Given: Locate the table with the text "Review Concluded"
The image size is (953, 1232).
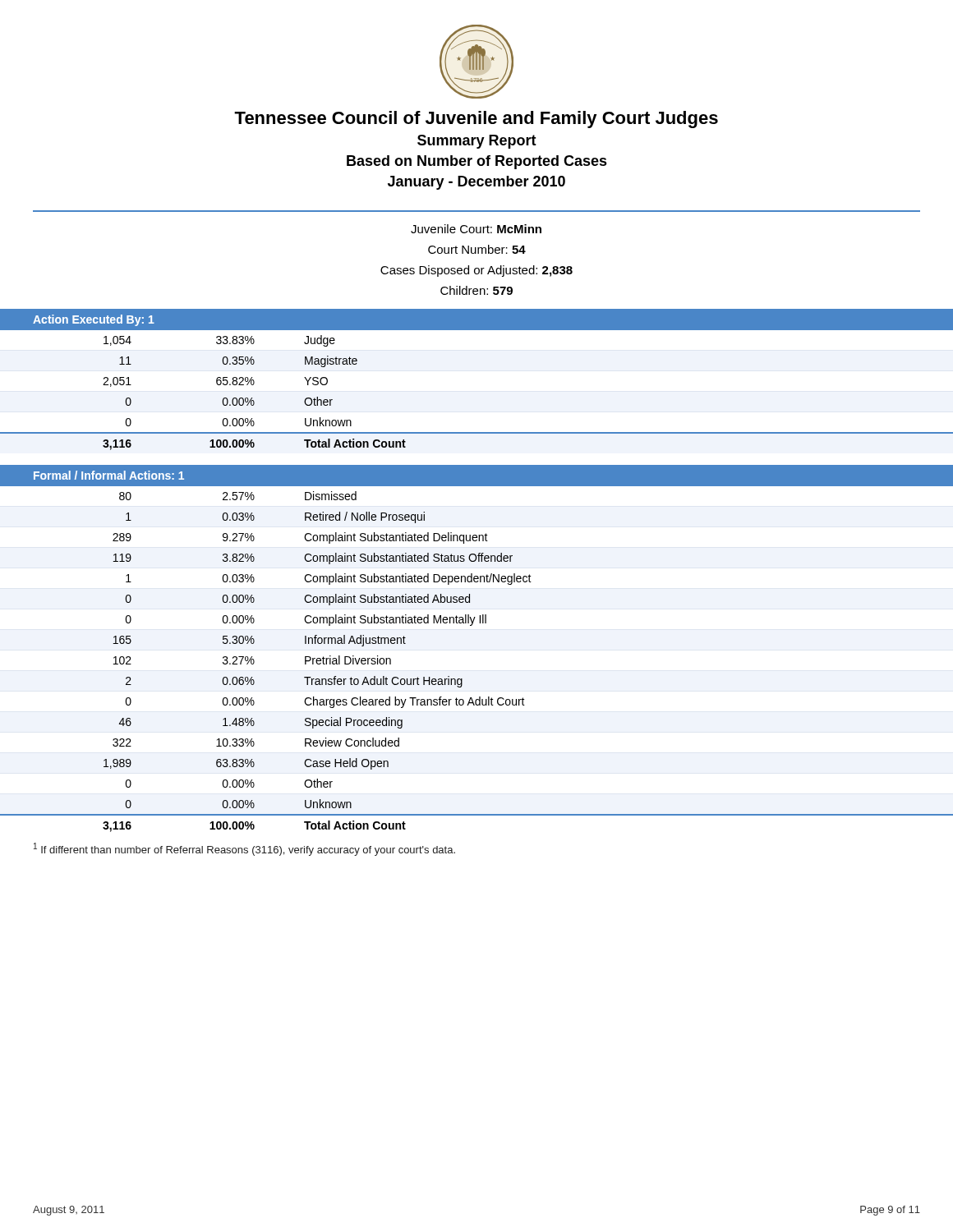Looking at the screenshot, I should pyautogui.click(x=476, y=661).
